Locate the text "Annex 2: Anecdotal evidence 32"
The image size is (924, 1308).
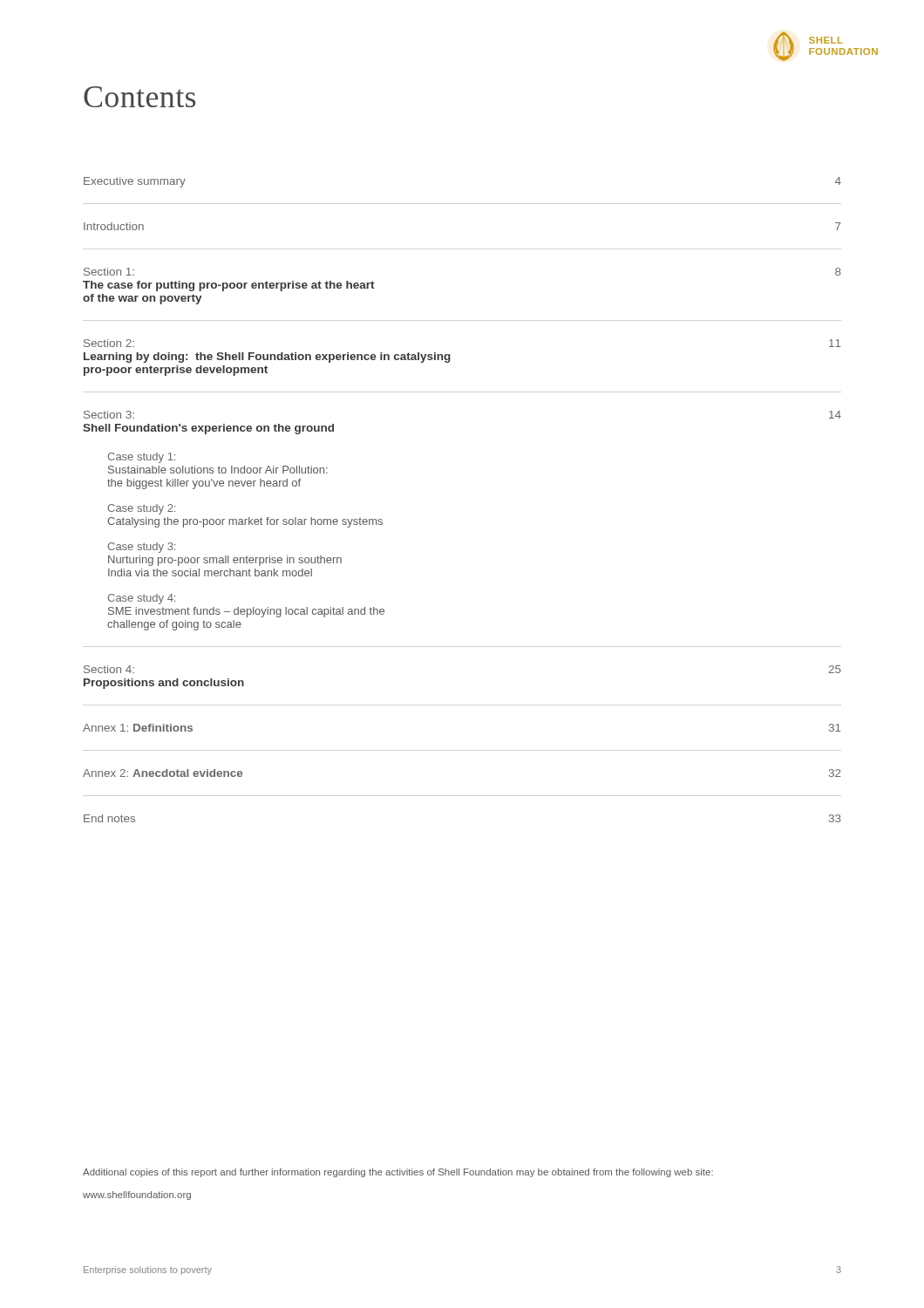(165, 772)
